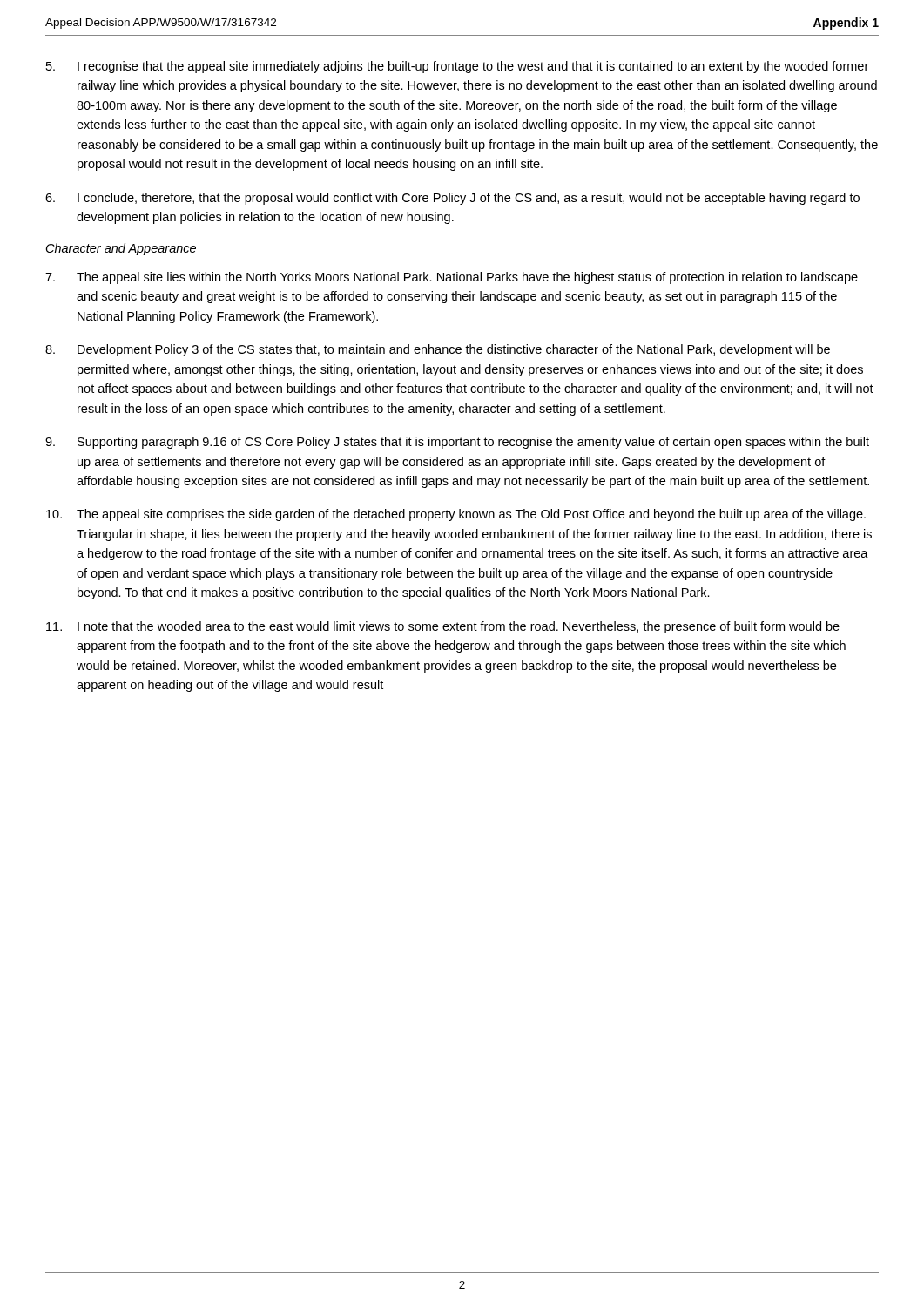Click on the element starting "6. I conclude, therefore, that the proposal would"

(462, 208)
